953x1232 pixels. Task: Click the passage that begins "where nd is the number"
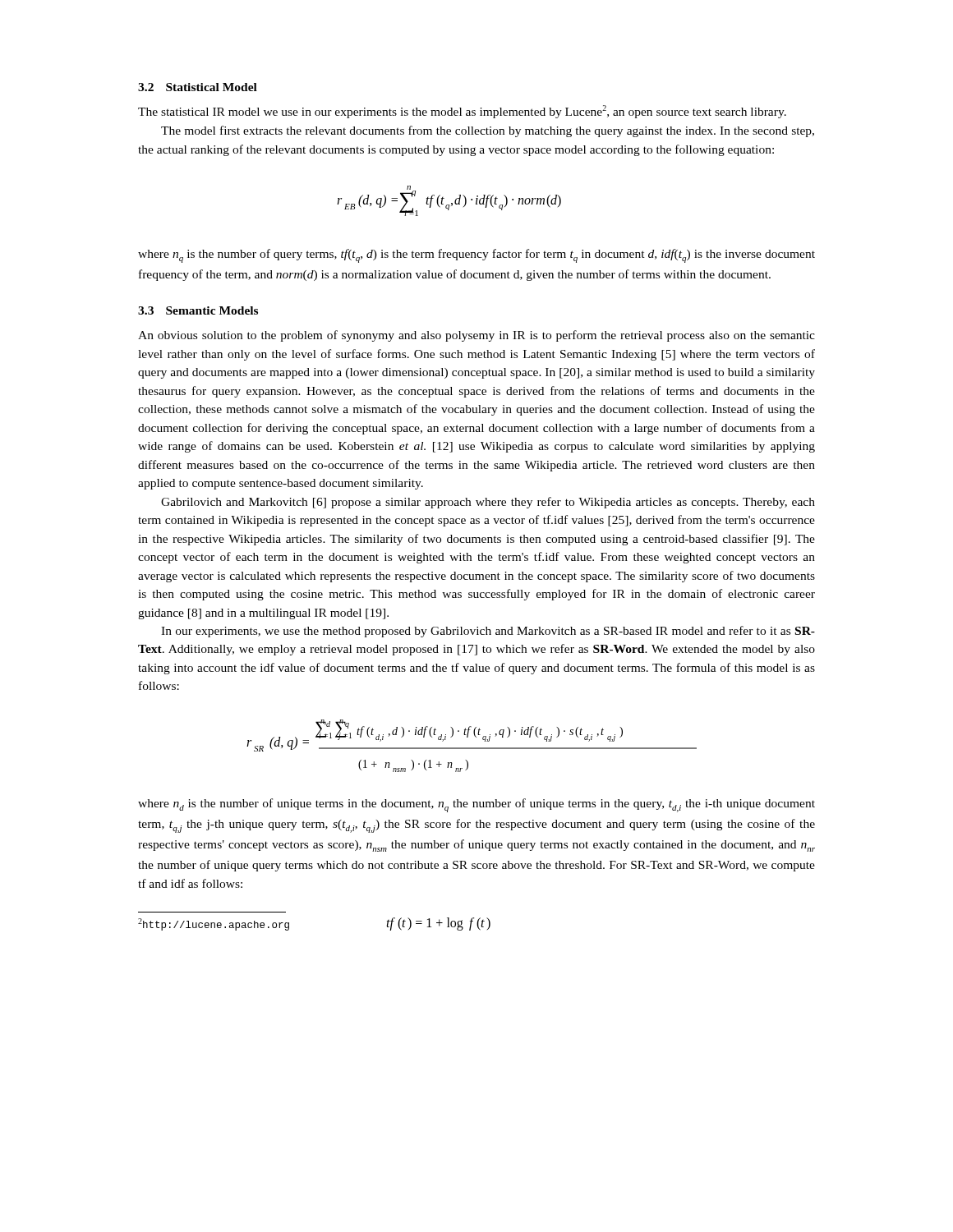[476, 844]
